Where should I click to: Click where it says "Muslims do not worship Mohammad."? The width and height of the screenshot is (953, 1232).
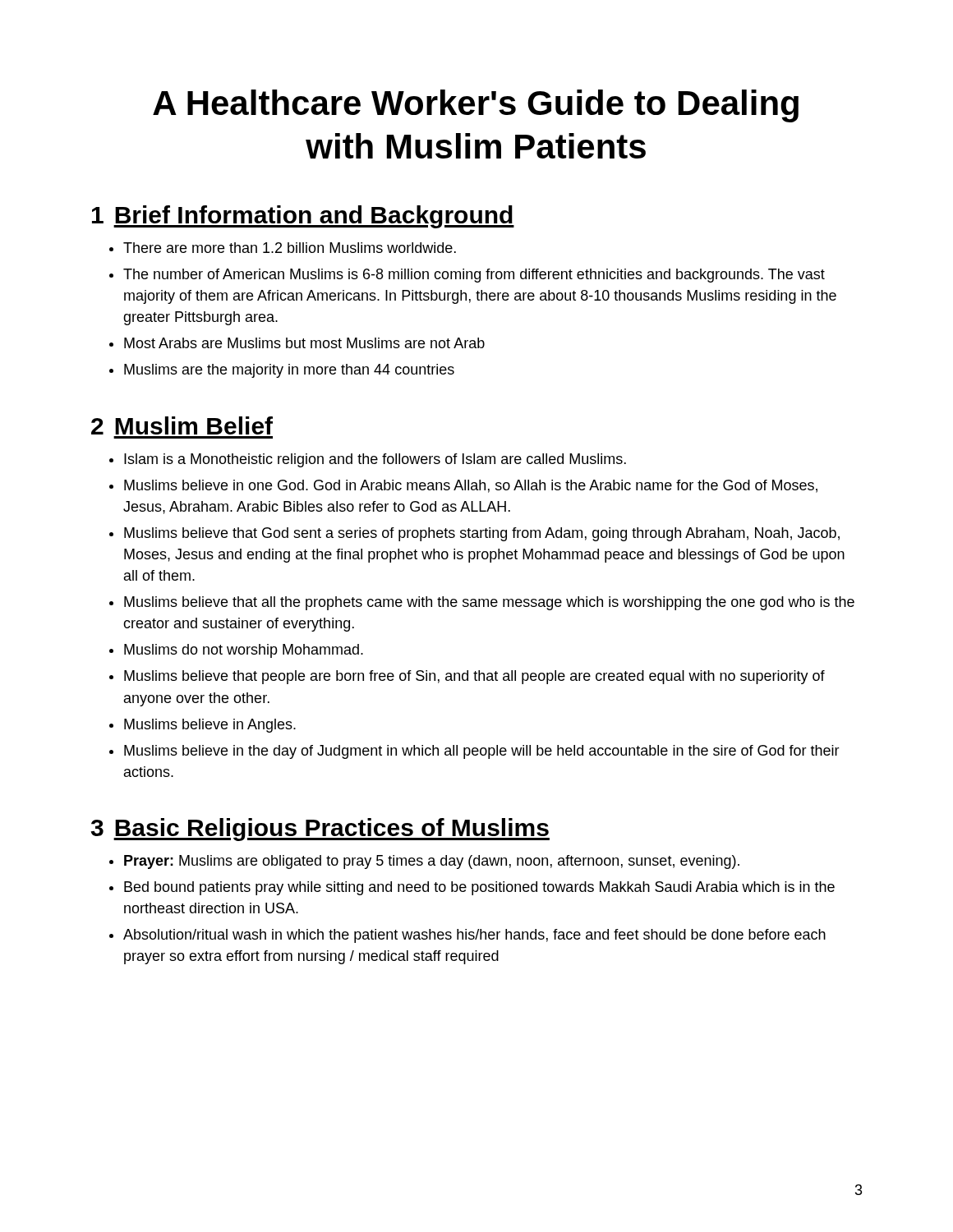(x=244, y=650)
